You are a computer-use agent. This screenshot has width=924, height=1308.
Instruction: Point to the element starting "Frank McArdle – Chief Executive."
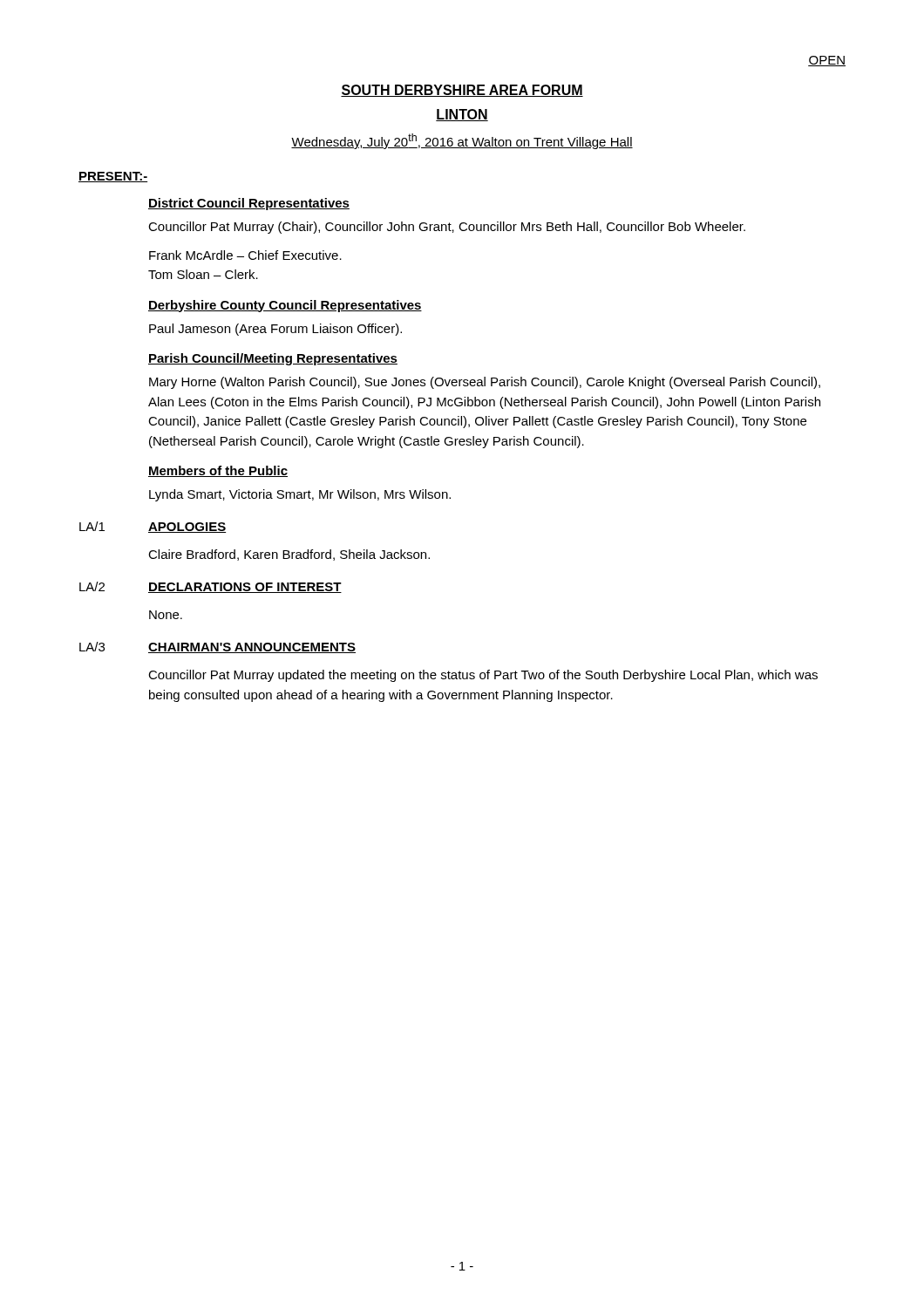coord(245,264)
